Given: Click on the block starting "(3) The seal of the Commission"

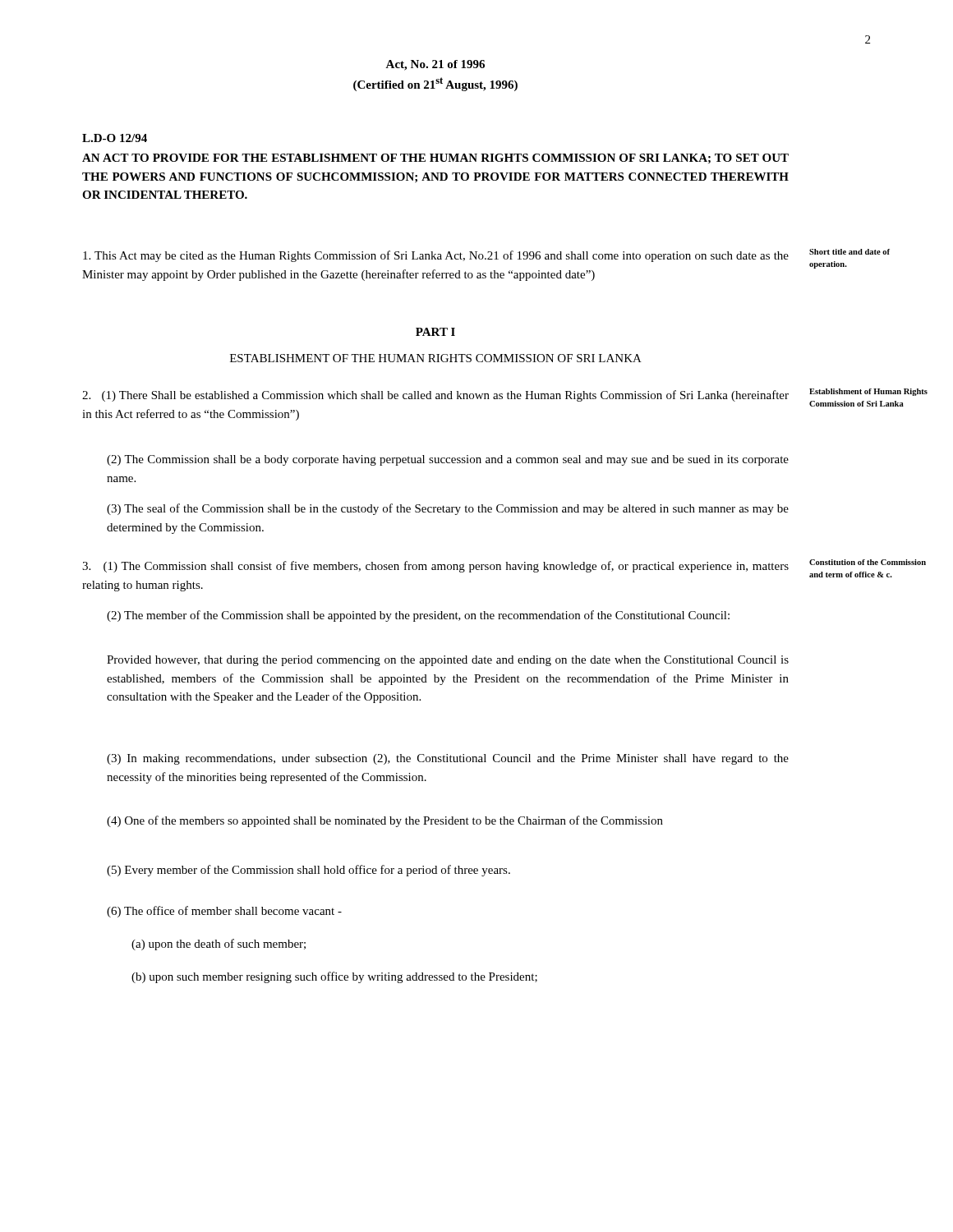Looking at the screenshot, I should pyautogui.click(x=448, y=518).
